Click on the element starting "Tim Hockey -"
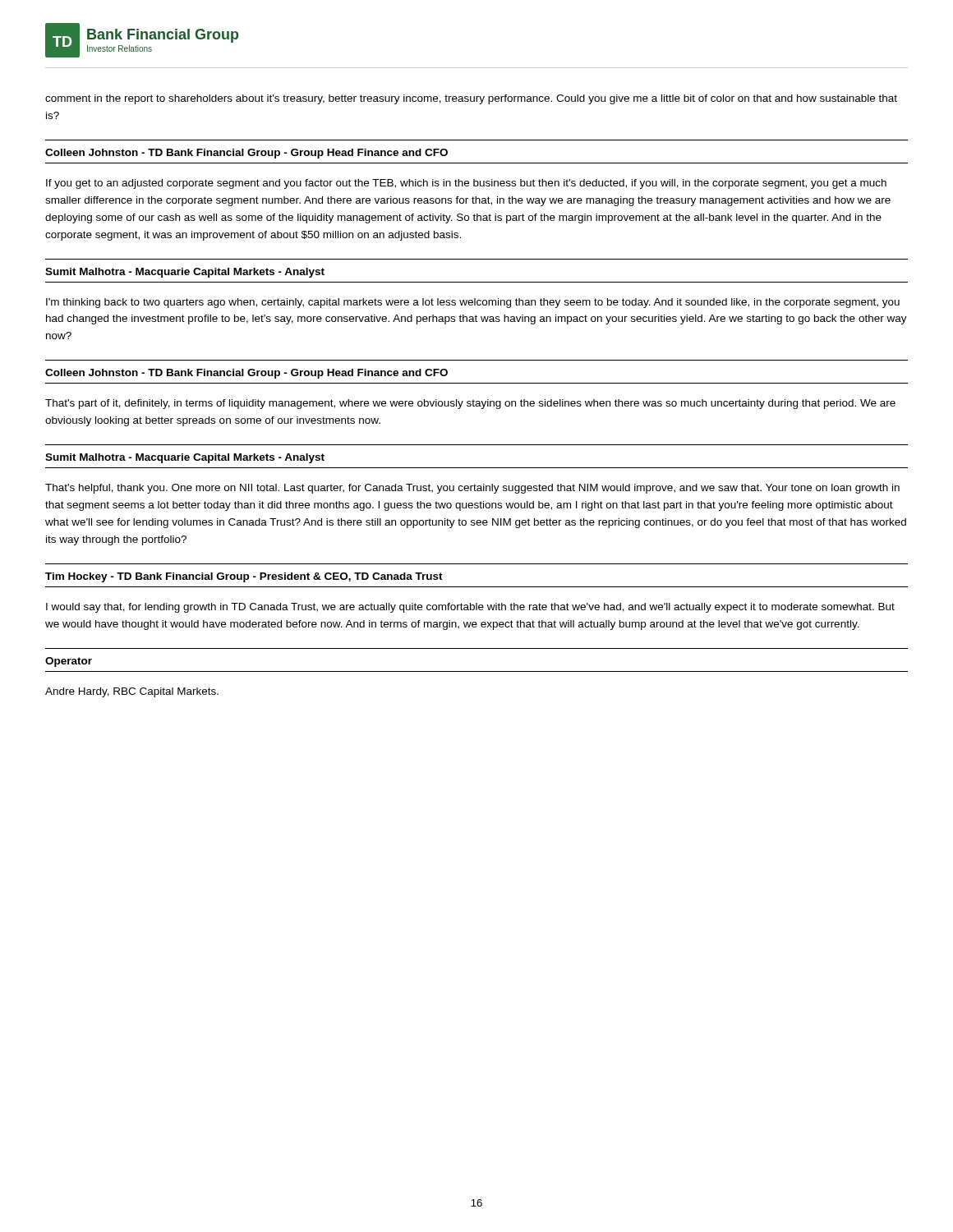Screen dimensions: 1232x953 pos(244,576)
